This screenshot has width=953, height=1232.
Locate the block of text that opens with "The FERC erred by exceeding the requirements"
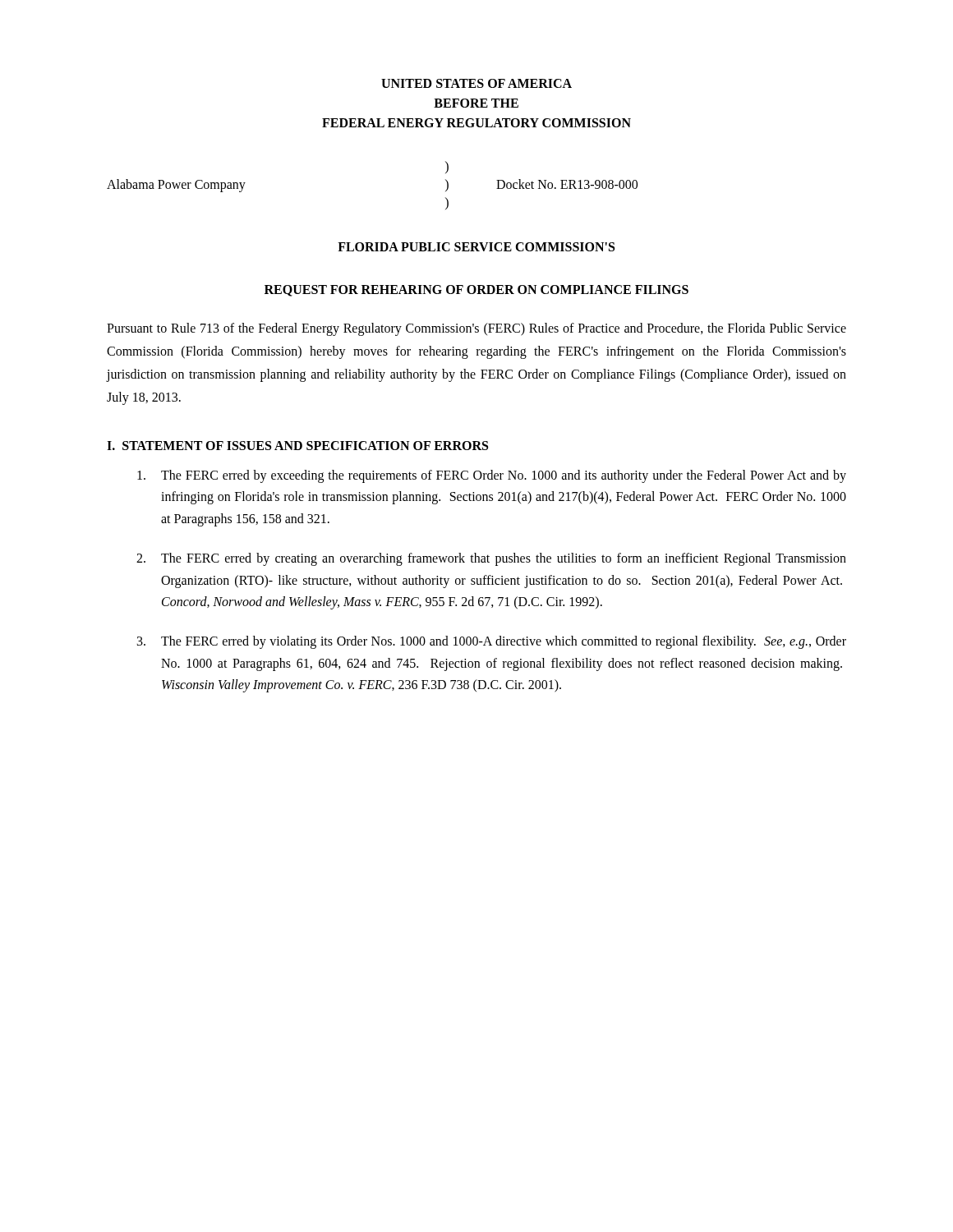click(476, 497)
